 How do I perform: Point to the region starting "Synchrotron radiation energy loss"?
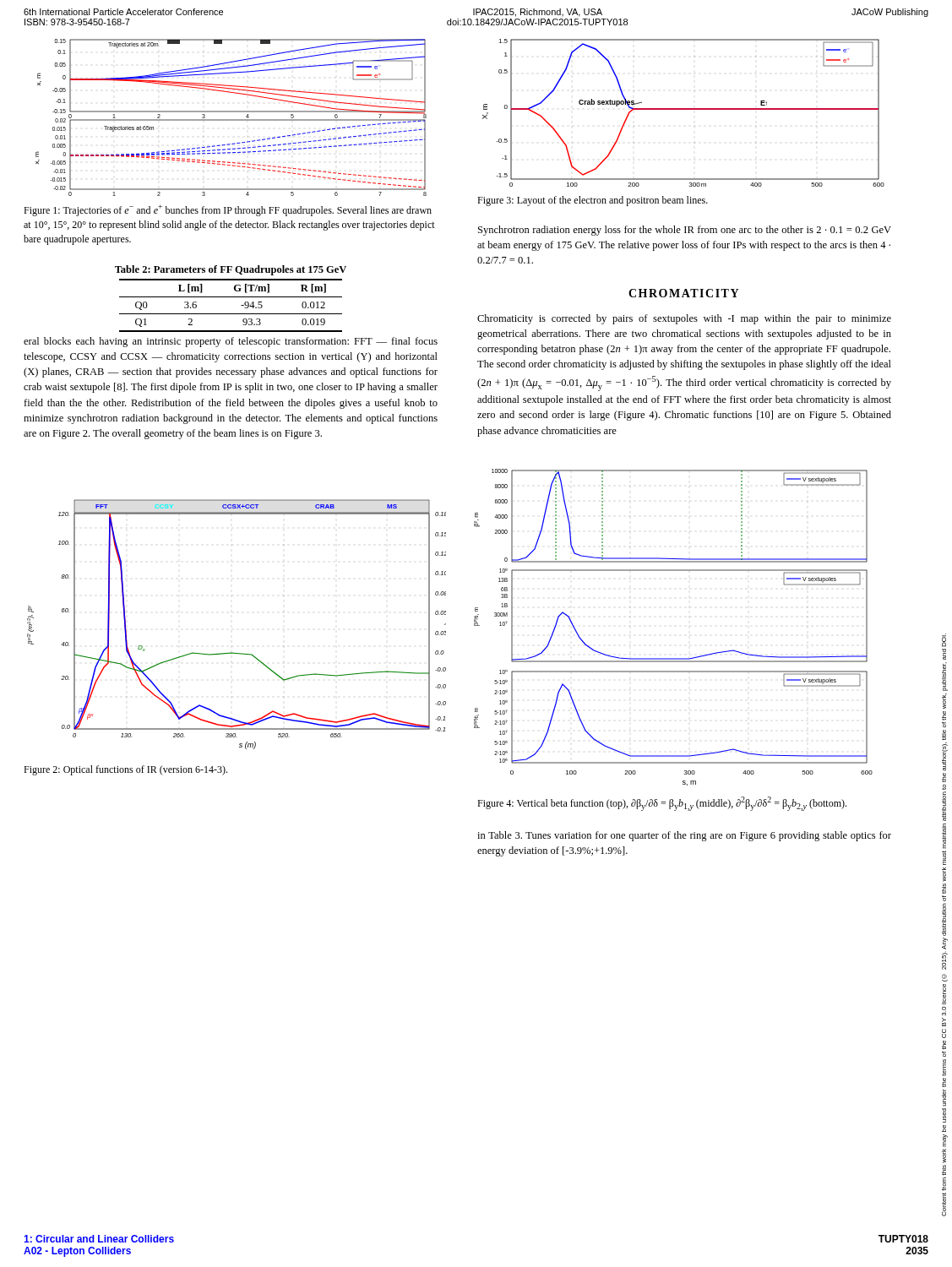[x=684, y=245]
